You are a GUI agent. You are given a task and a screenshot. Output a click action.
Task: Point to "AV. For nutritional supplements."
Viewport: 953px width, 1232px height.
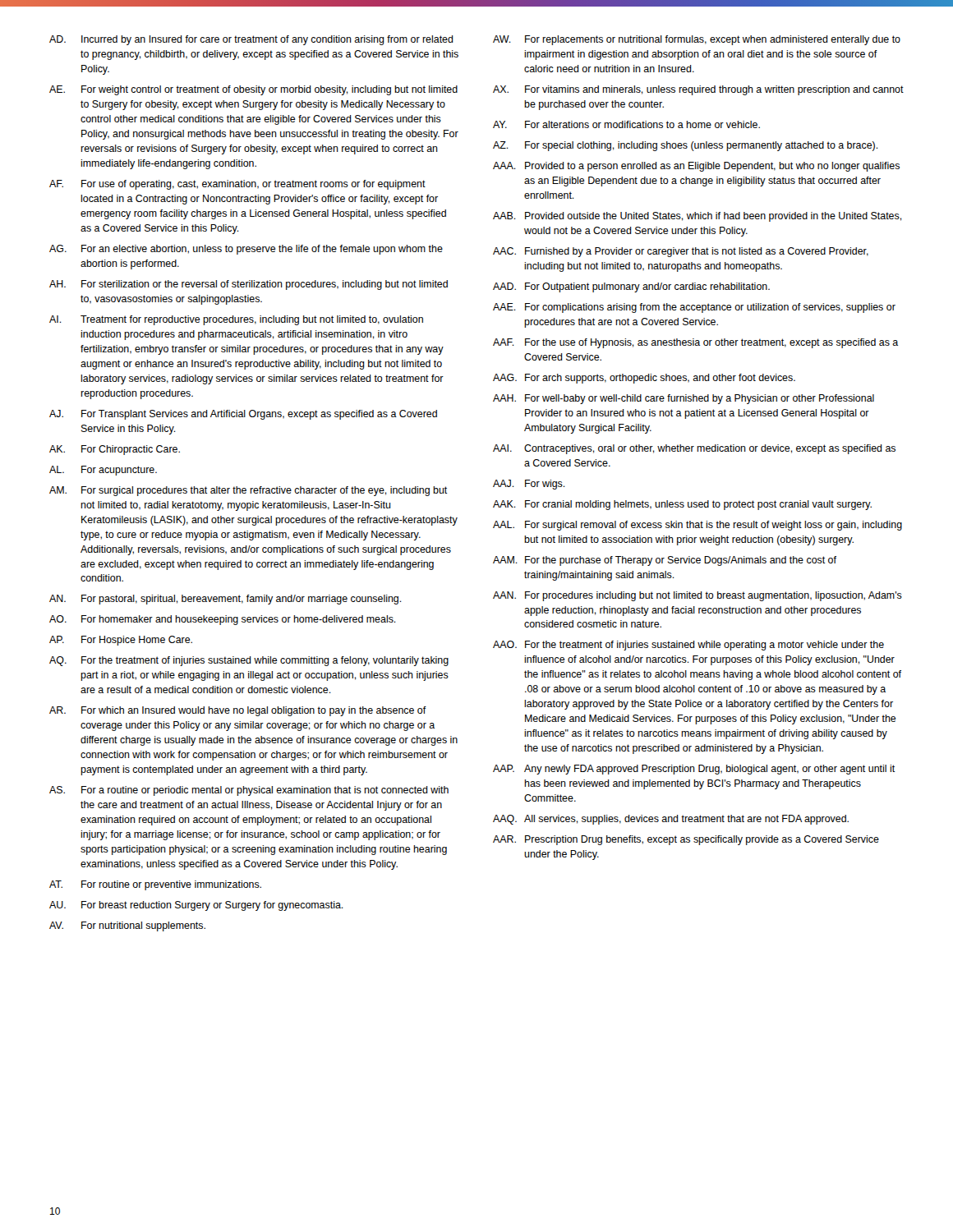pos(127,926)
